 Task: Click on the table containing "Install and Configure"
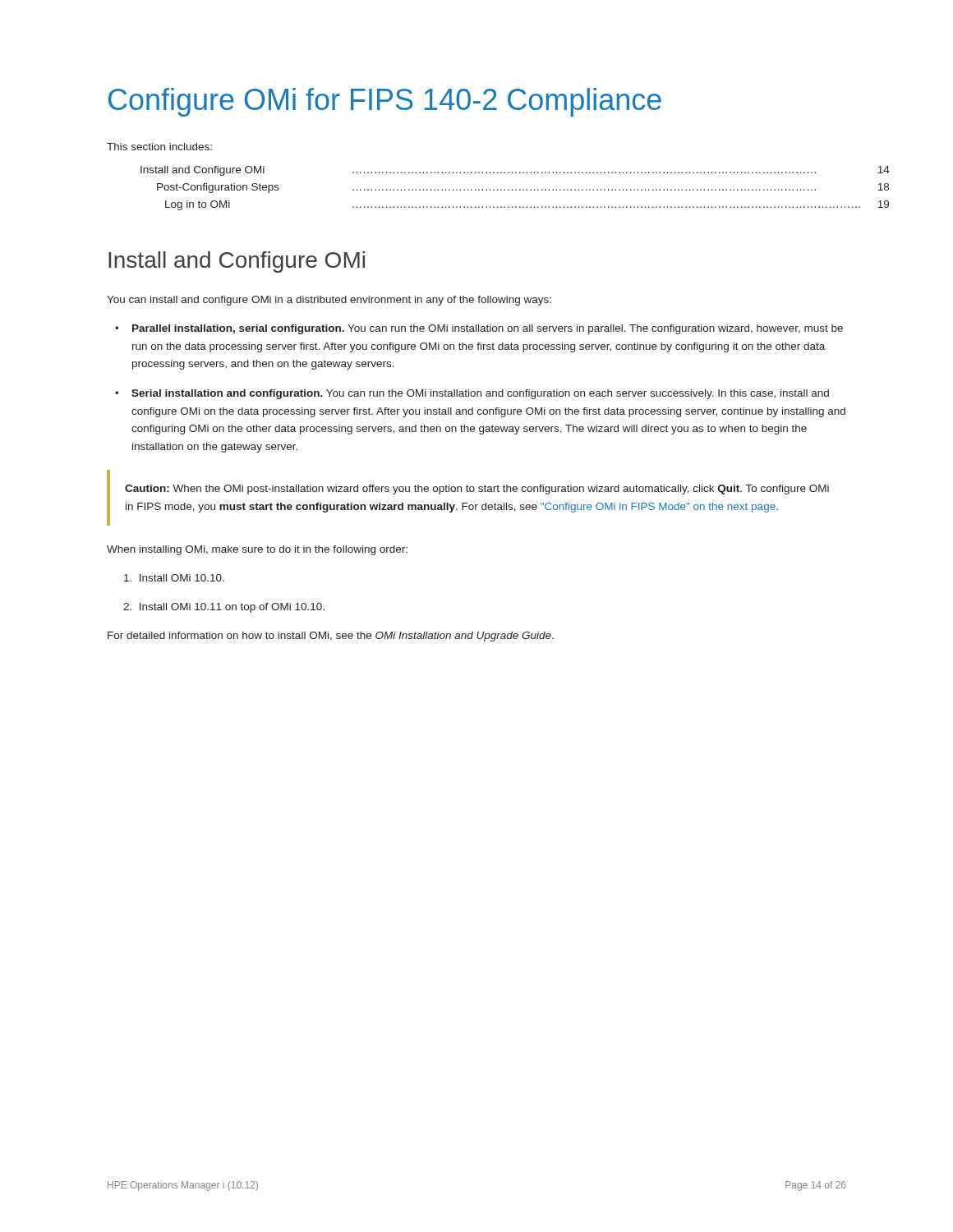click(476, 187)
